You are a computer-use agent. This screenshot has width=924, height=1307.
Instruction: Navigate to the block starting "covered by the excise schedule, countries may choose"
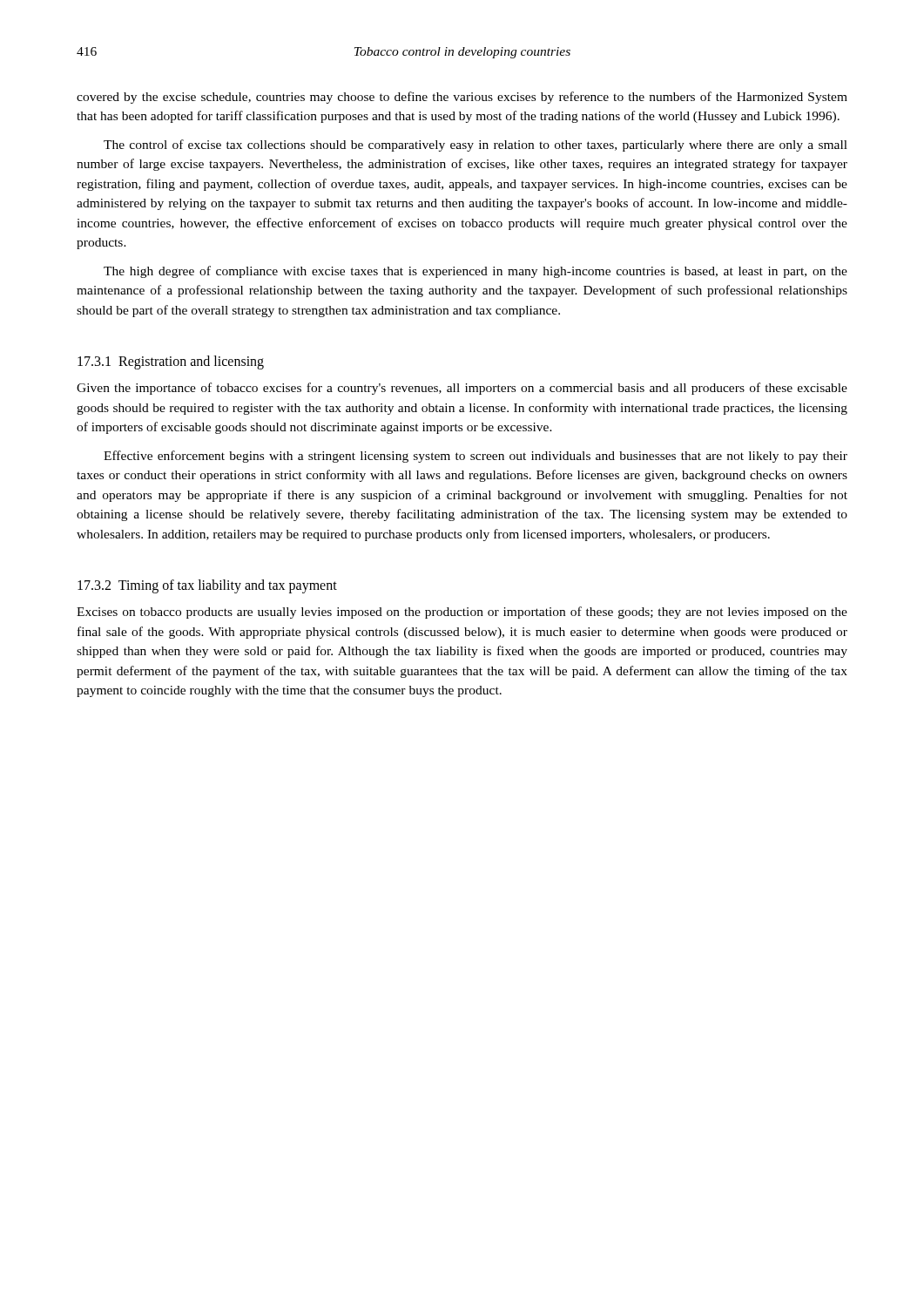click(x=462, y=107)
